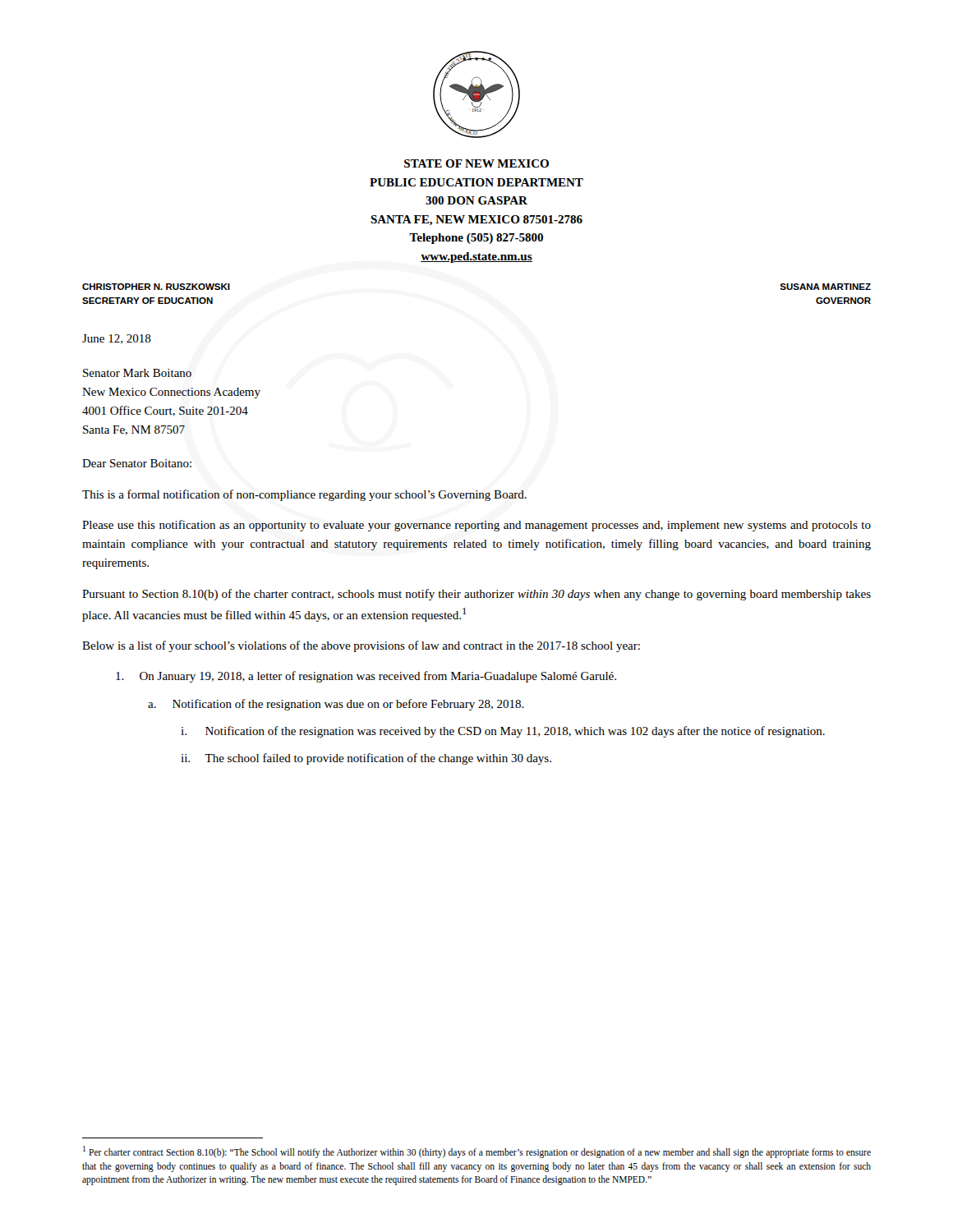Find the text block starting "a. Notification of the resignation was due"

click(x=336, y=704)
